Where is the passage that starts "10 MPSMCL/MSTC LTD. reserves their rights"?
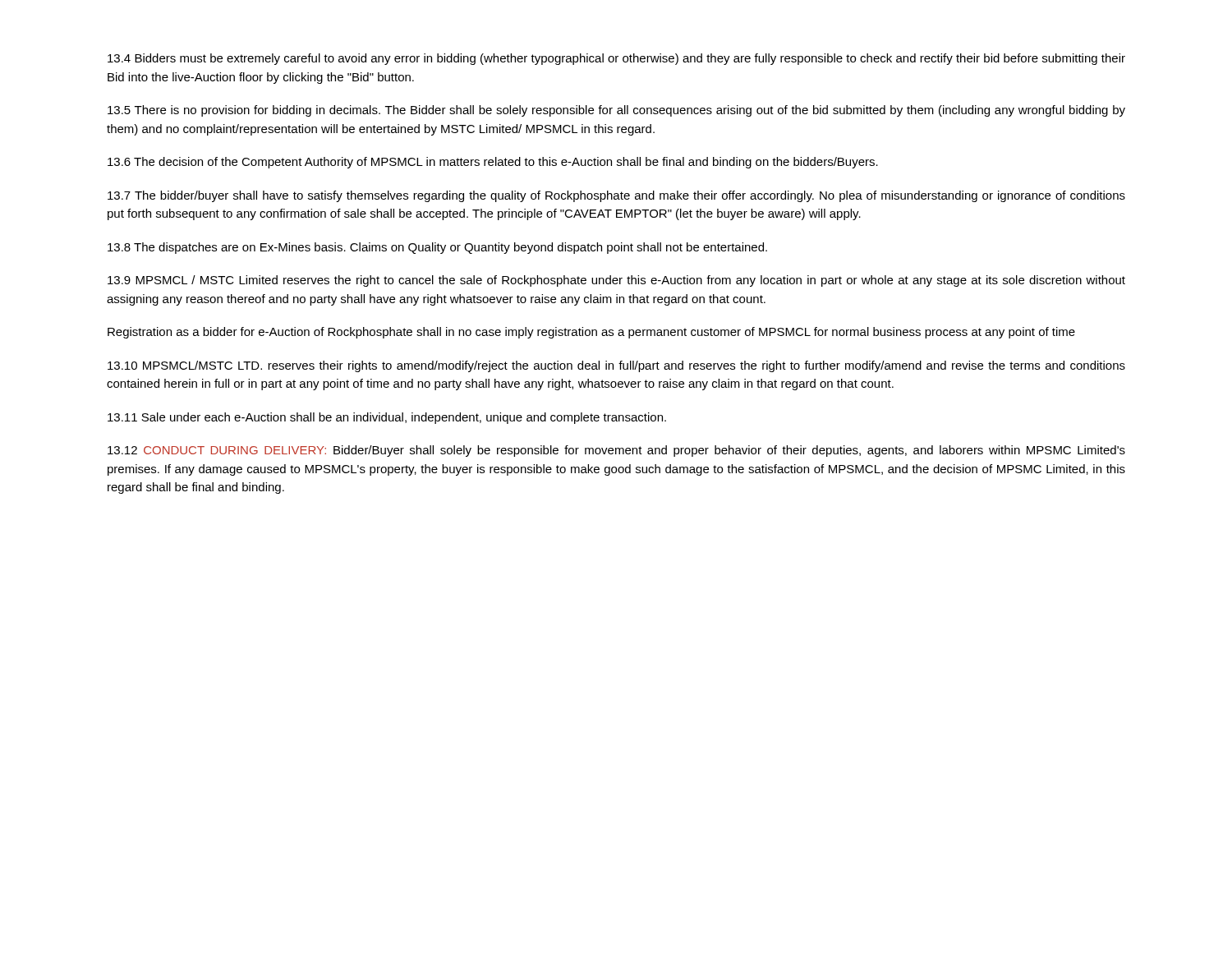Image resolution: width=1232 pixels, height=953 pixels. point(616,374)
